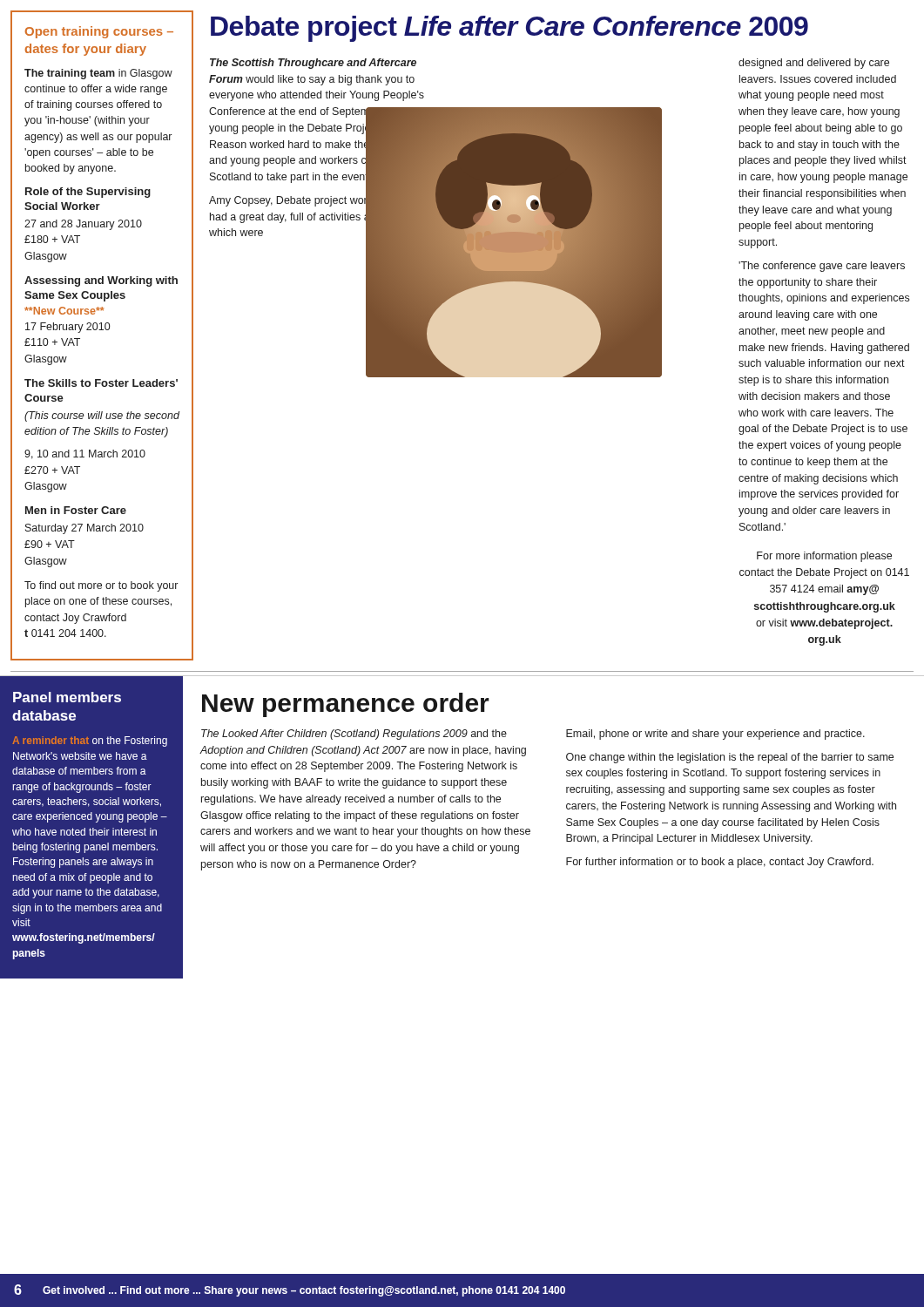Find the text starting "The Looked After Children (Scotland) Regulations 2009 and"
Screen dimensions: 1307x924
coord(373,799)
